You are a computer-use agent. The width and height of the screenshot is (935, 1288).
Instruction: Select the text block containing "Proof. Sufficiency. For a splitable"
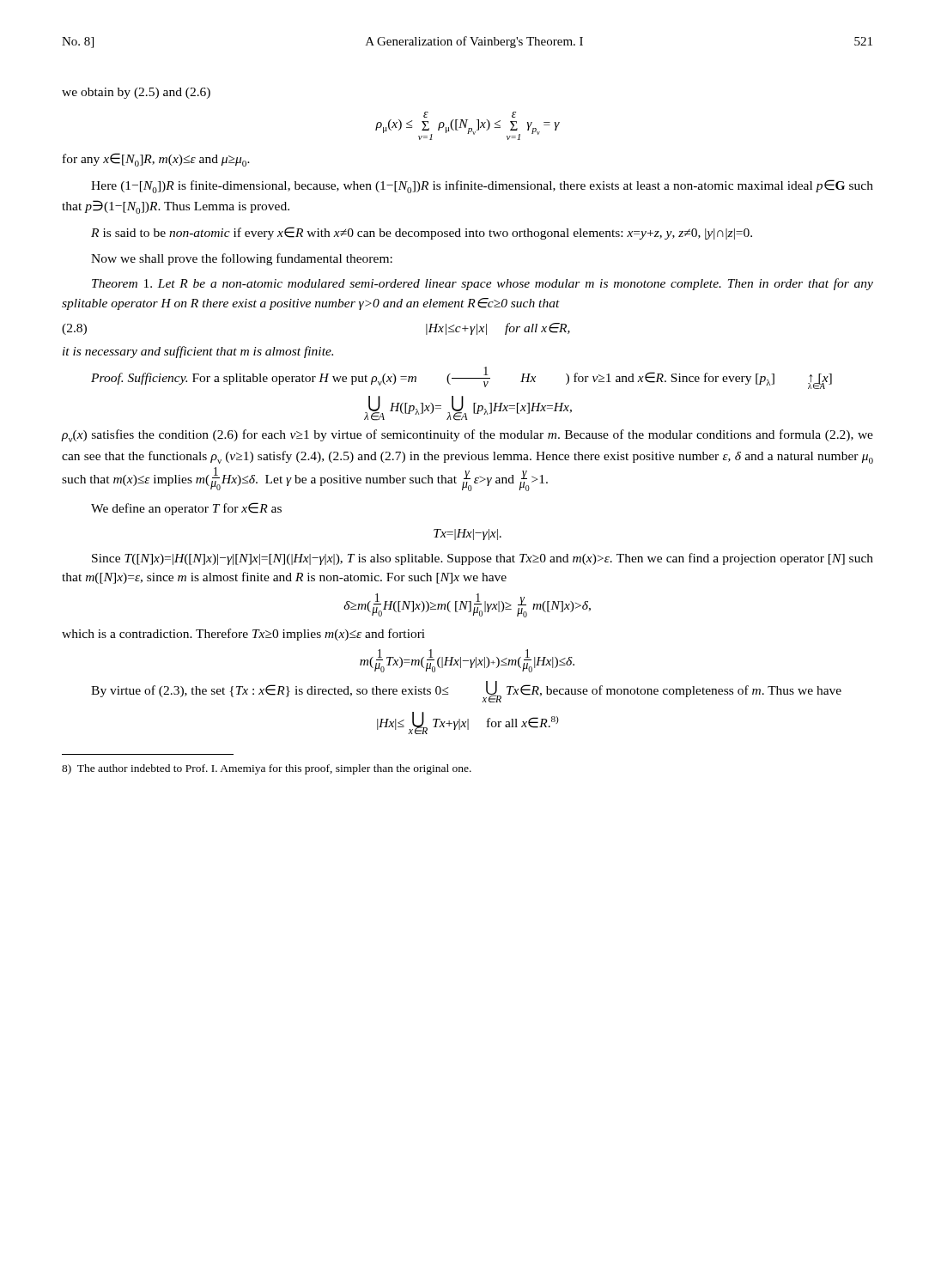click(462, 378)
